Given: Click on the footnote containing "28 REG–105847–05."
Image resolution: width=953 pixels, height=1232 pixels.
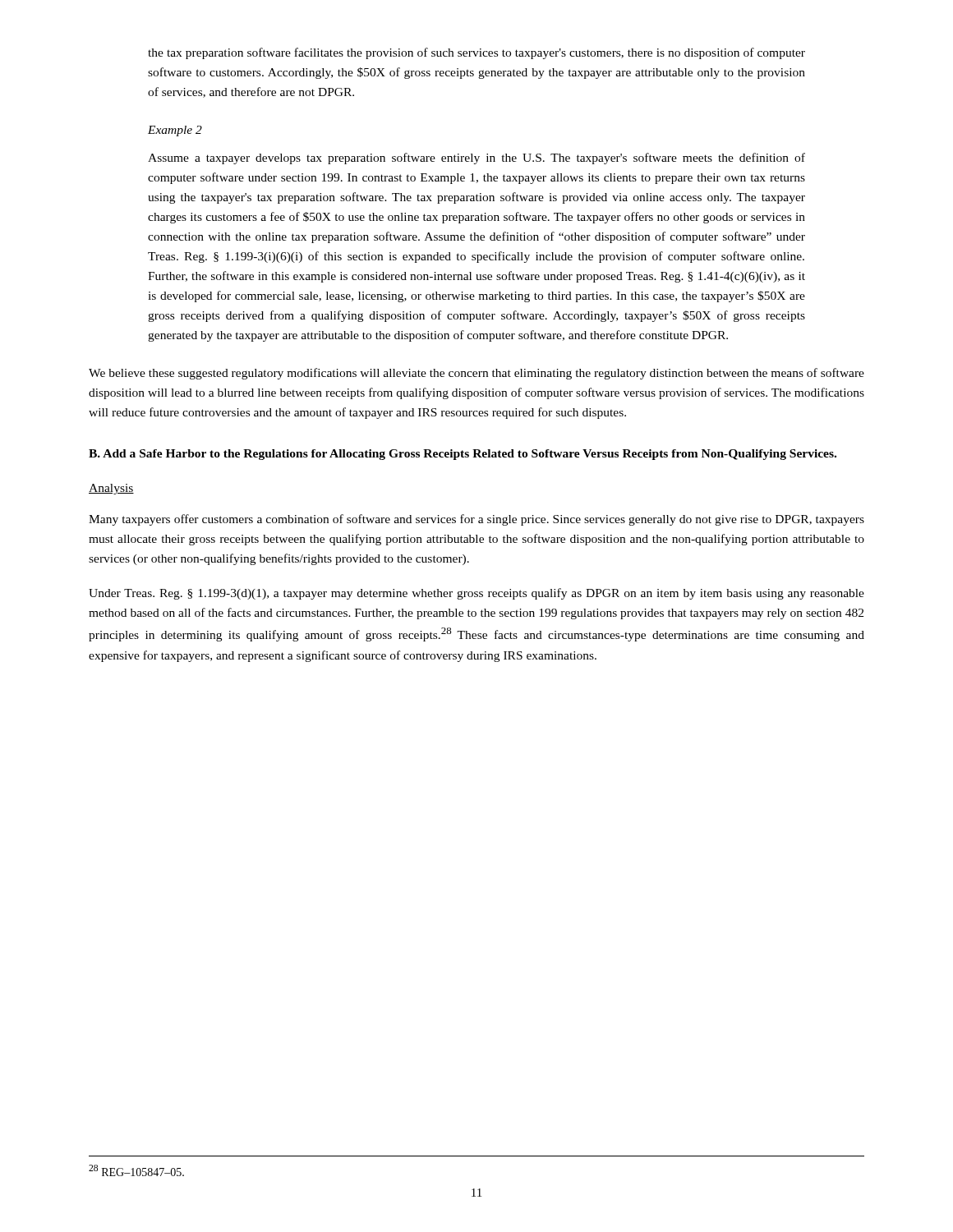Looking at the screenshot, I should tap(136, 1170).
